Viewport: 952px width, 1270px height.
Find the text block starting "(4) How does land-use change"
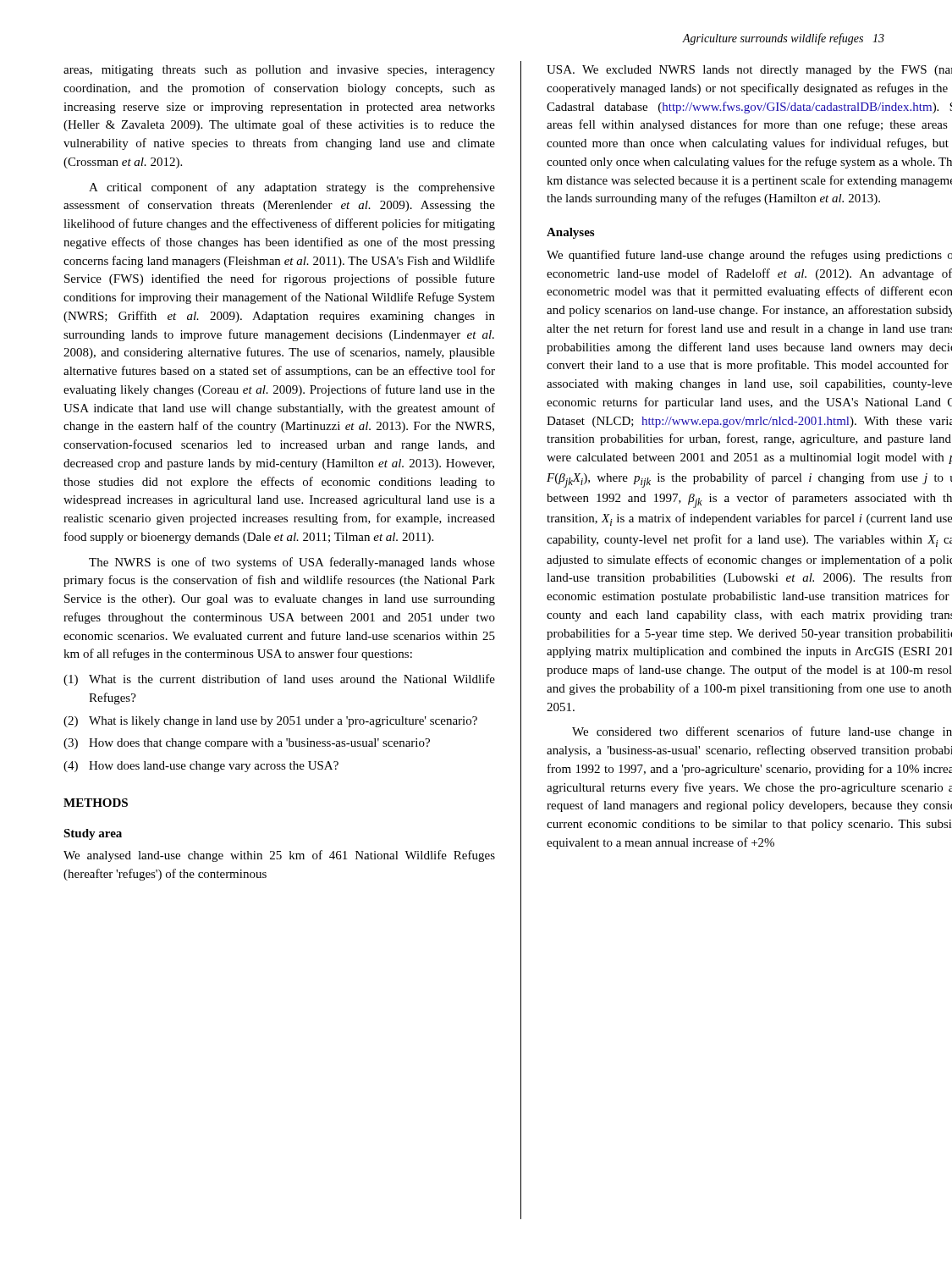[279, 766]
